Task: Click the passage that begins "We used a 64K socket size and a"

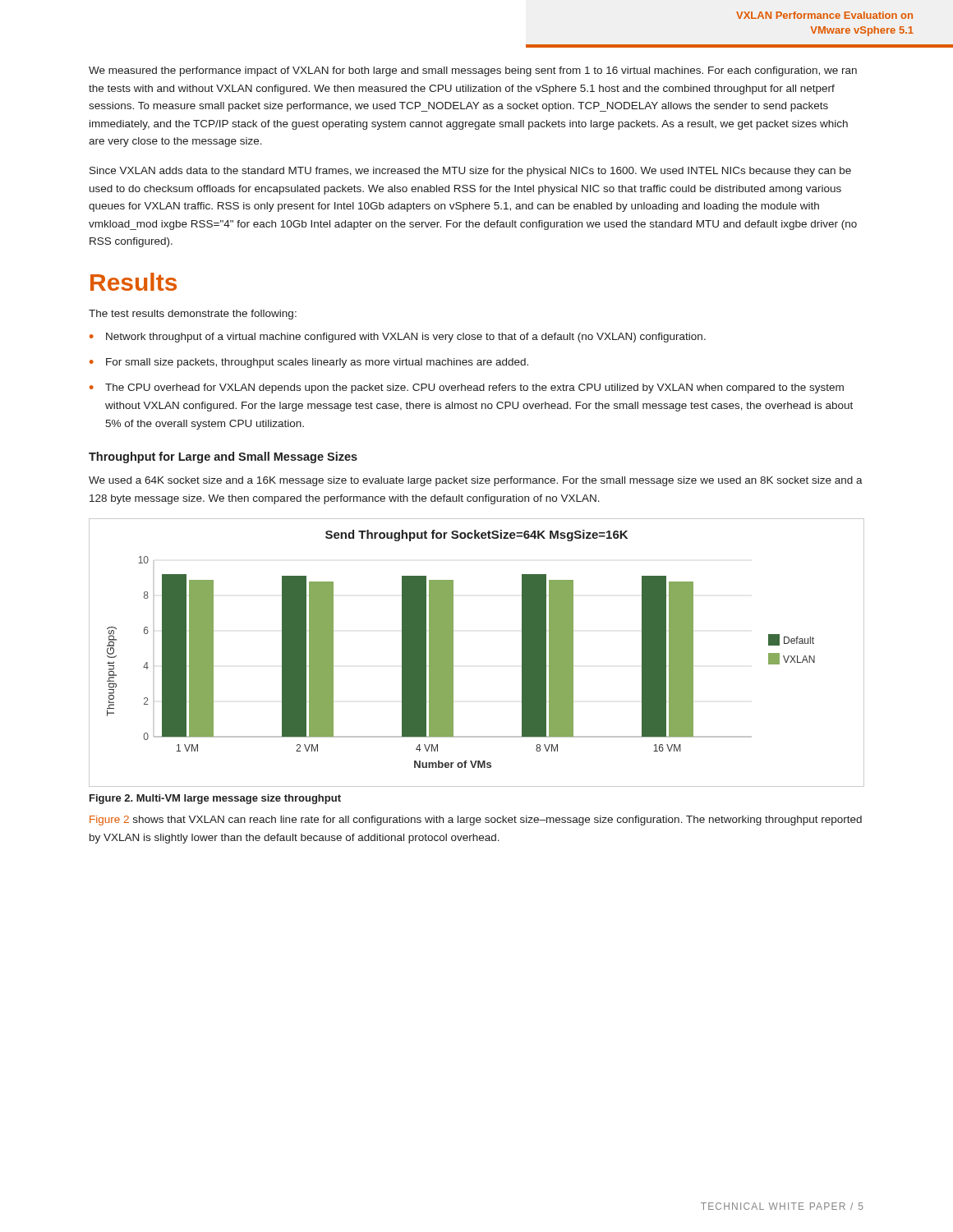Action: [x=475, y=489]
